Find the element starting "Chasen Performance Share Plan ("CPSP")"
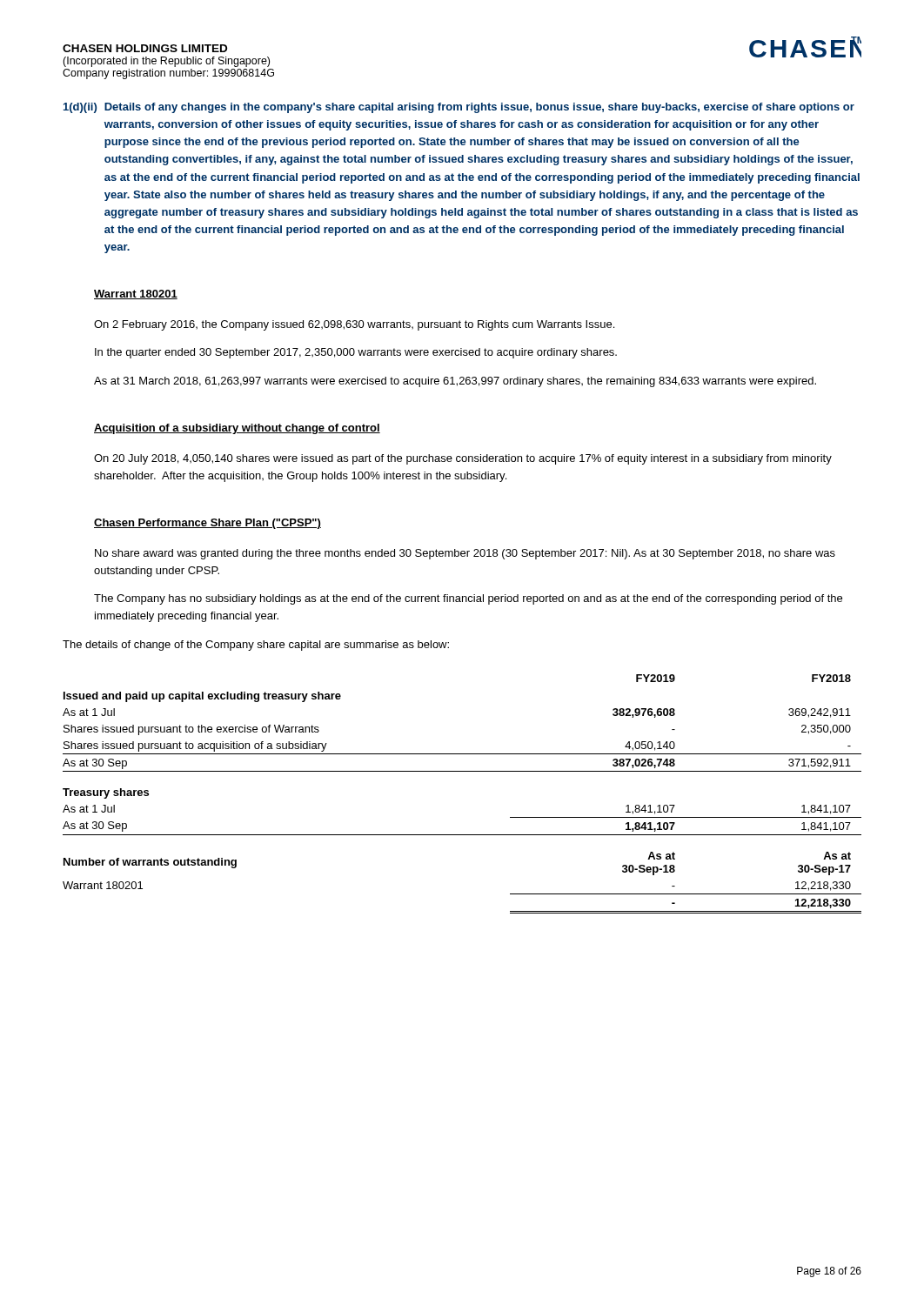Image resolution: width=924 pixels, height=1305 pixels. coord(207,522)
